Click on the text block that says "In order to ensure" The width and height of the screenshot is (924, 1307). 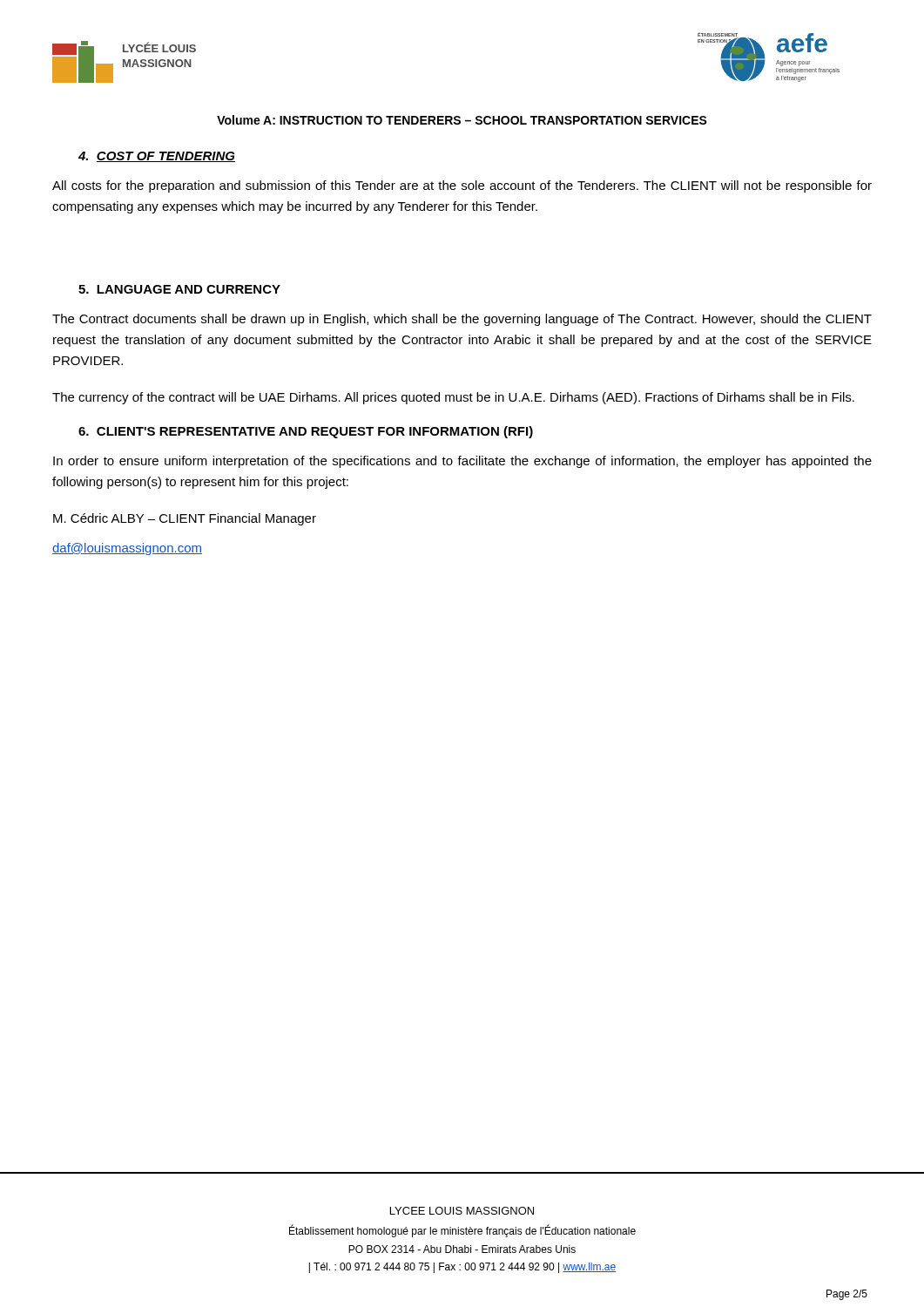462,471
